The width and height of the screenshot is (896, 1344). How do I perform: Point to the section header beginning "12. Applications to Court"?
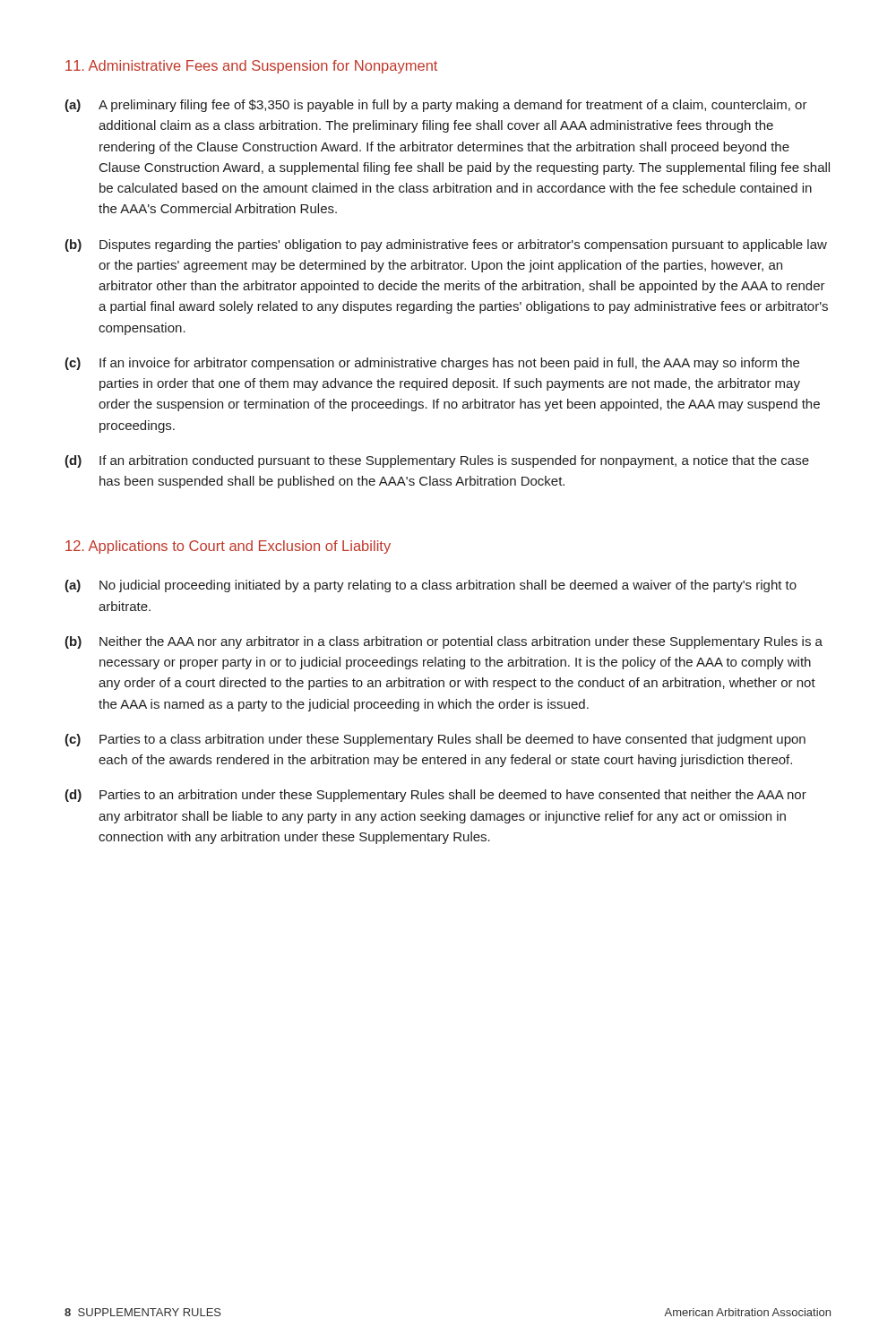pos(228,546)
